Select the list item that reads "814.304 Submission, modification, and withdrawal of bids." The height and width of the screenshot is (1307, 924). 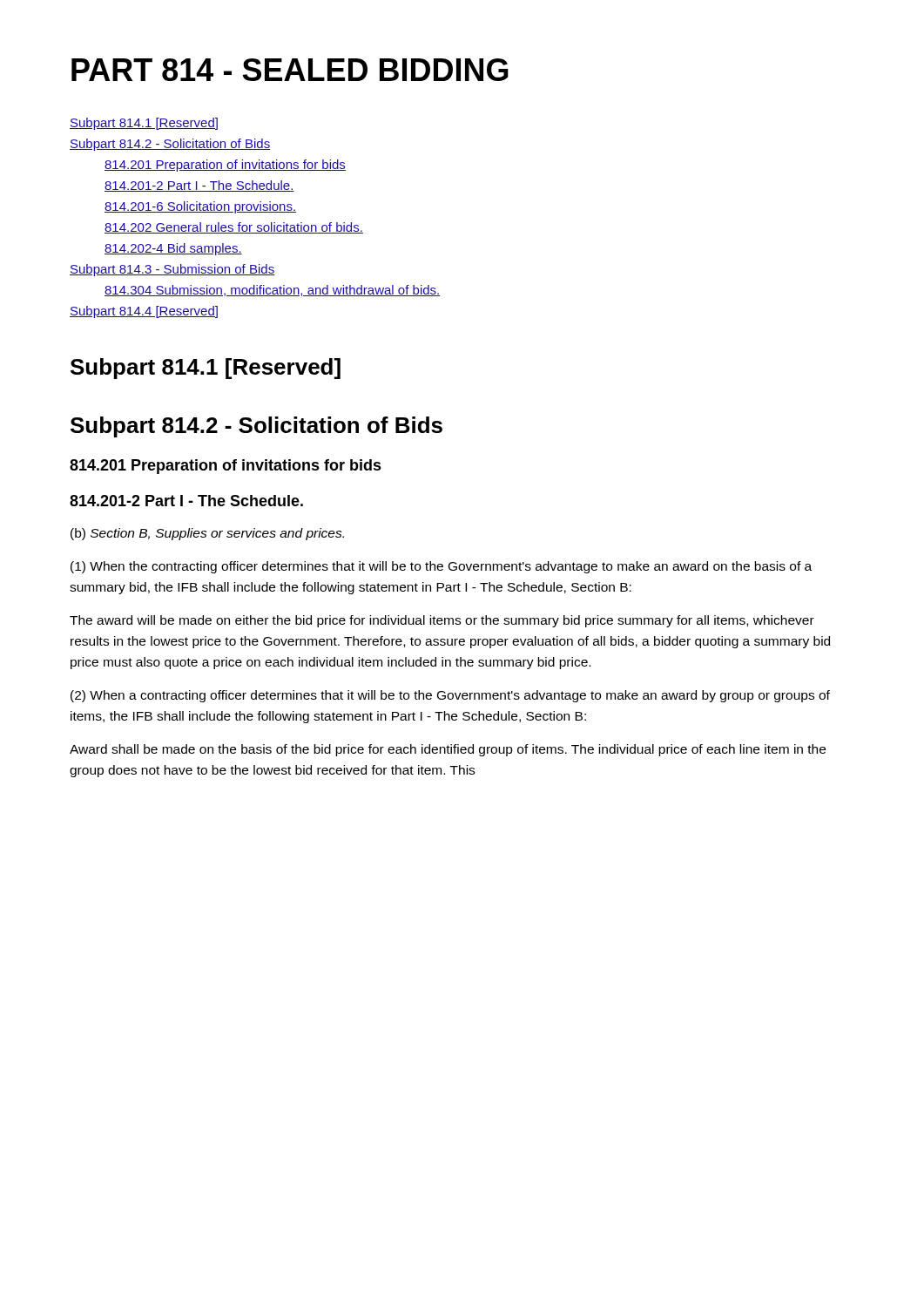click(272, 290)
